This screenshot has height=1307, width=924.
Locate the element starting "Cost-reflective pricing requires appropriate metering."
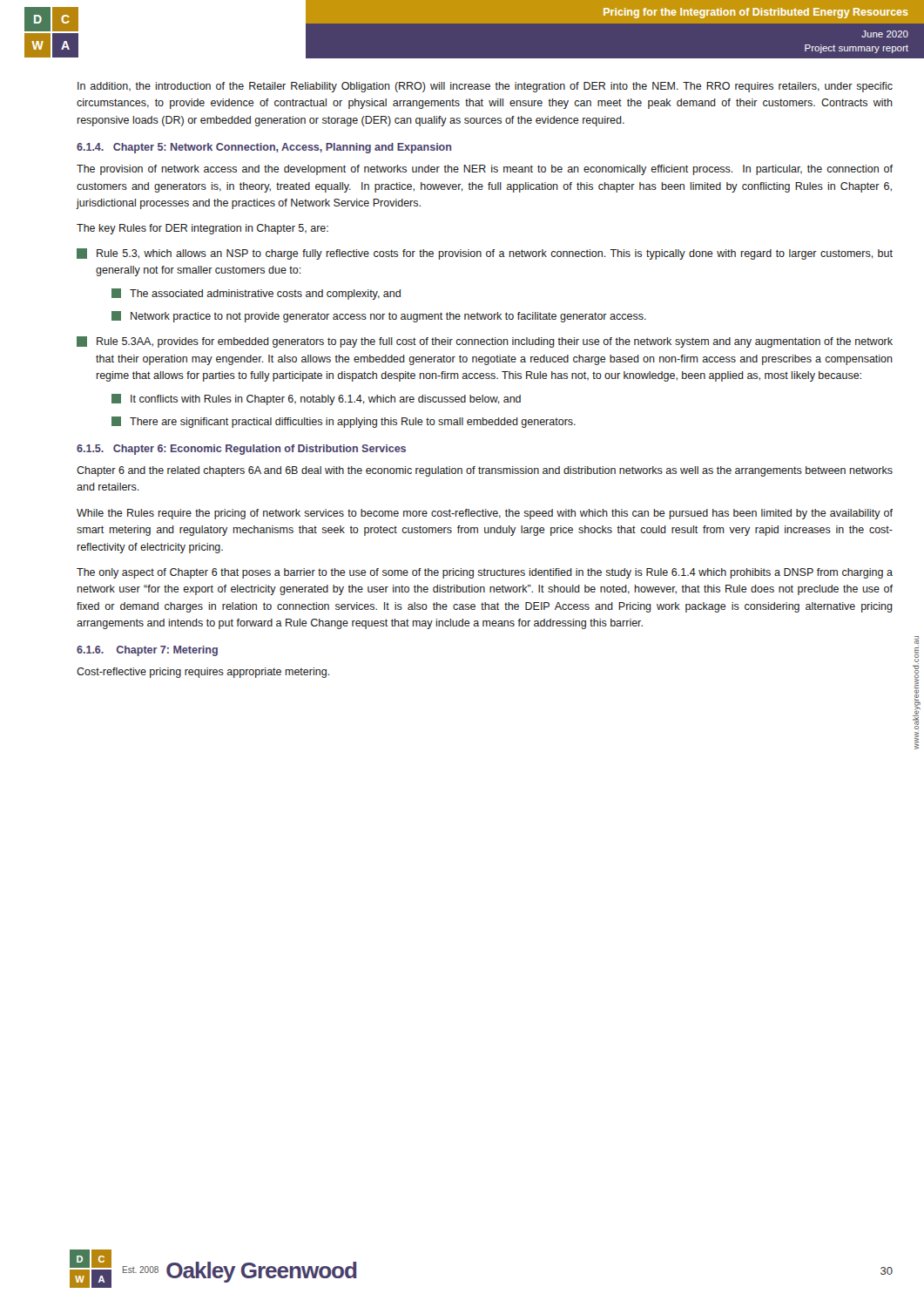click(x=203, y=672)
